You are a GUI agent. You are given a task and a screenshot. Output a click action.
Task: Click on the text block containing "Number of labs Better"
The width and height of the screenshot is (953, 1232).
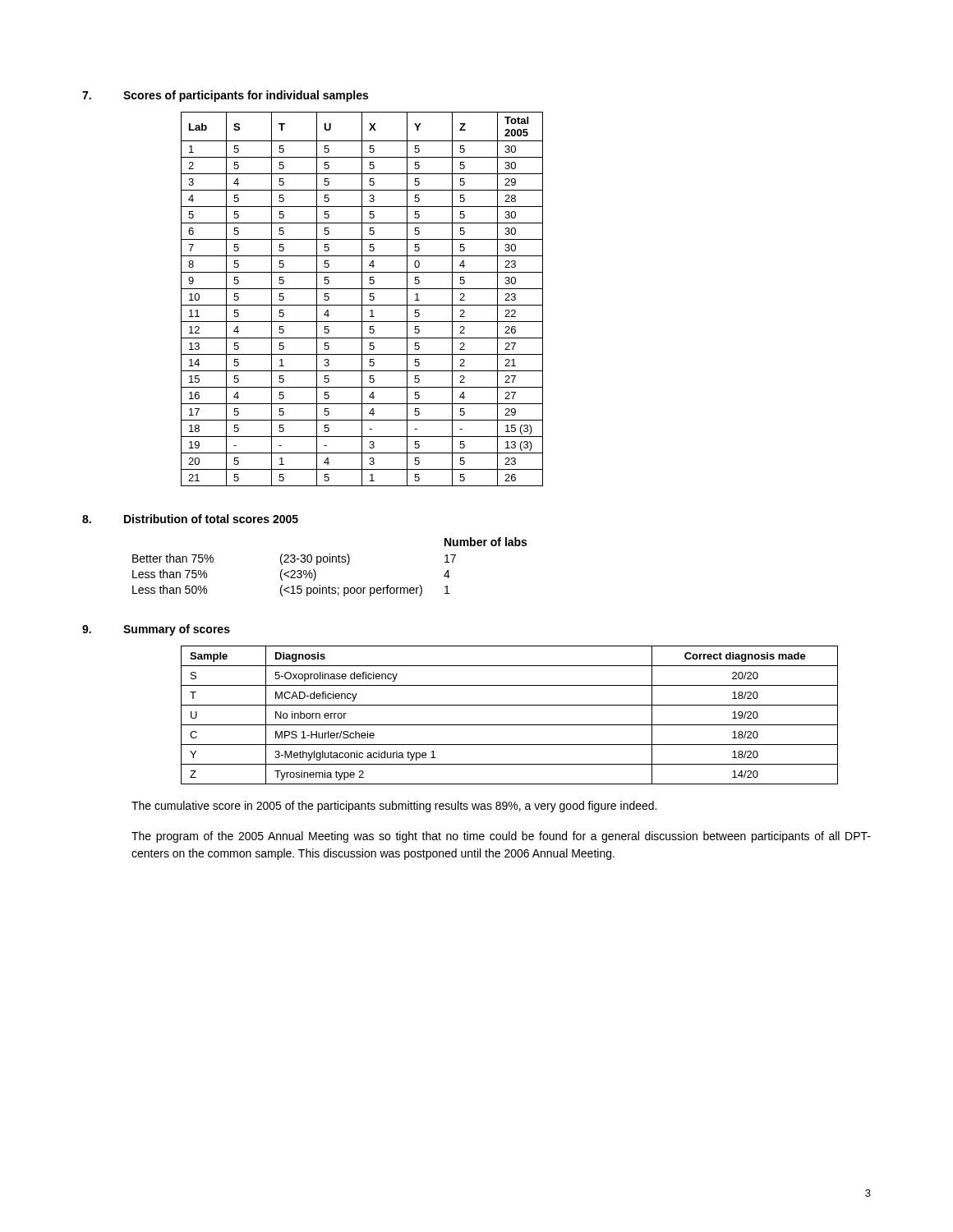point(486,542)
